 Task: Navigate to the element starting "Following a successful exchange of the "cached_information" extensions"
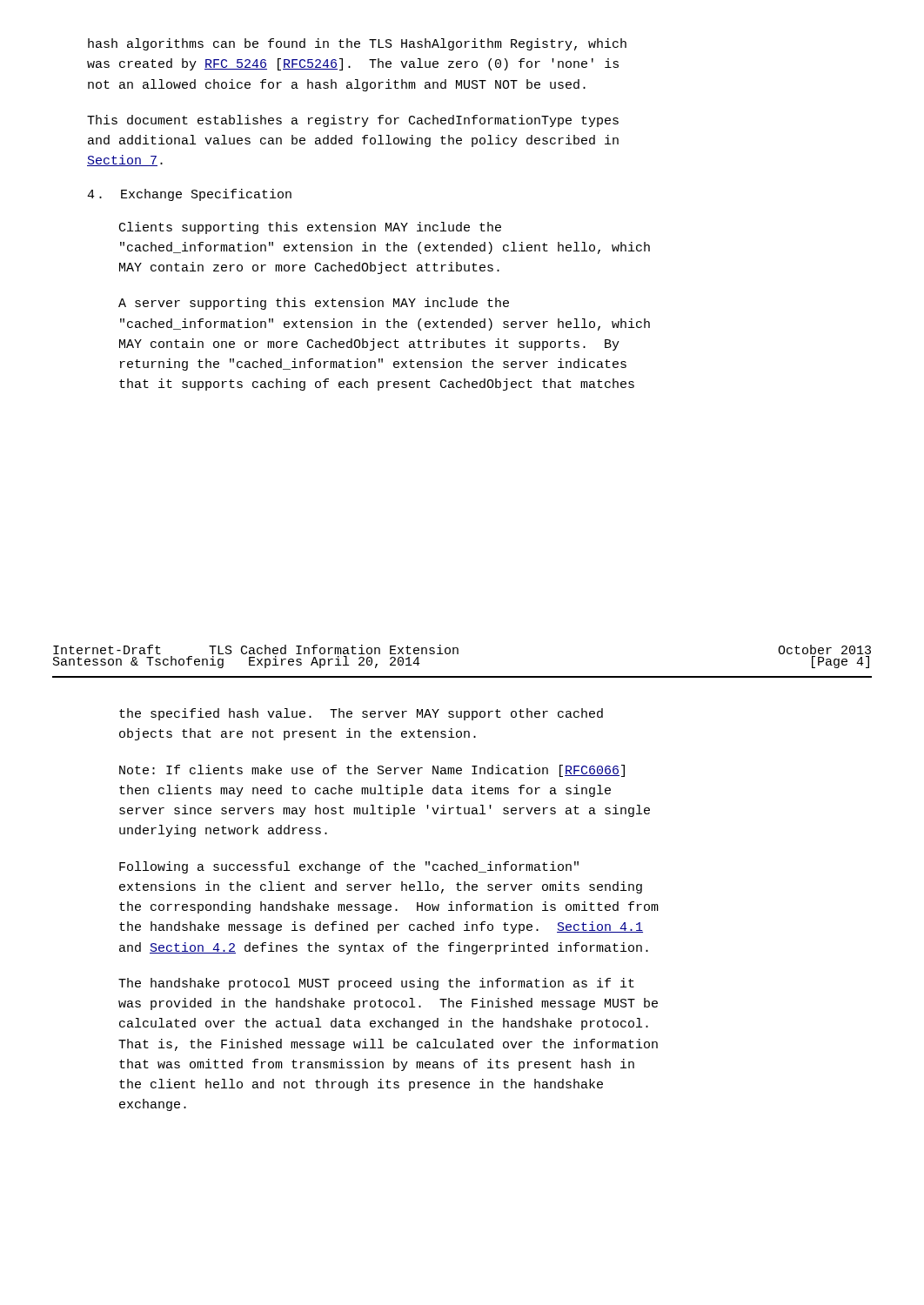click(389, 908)
